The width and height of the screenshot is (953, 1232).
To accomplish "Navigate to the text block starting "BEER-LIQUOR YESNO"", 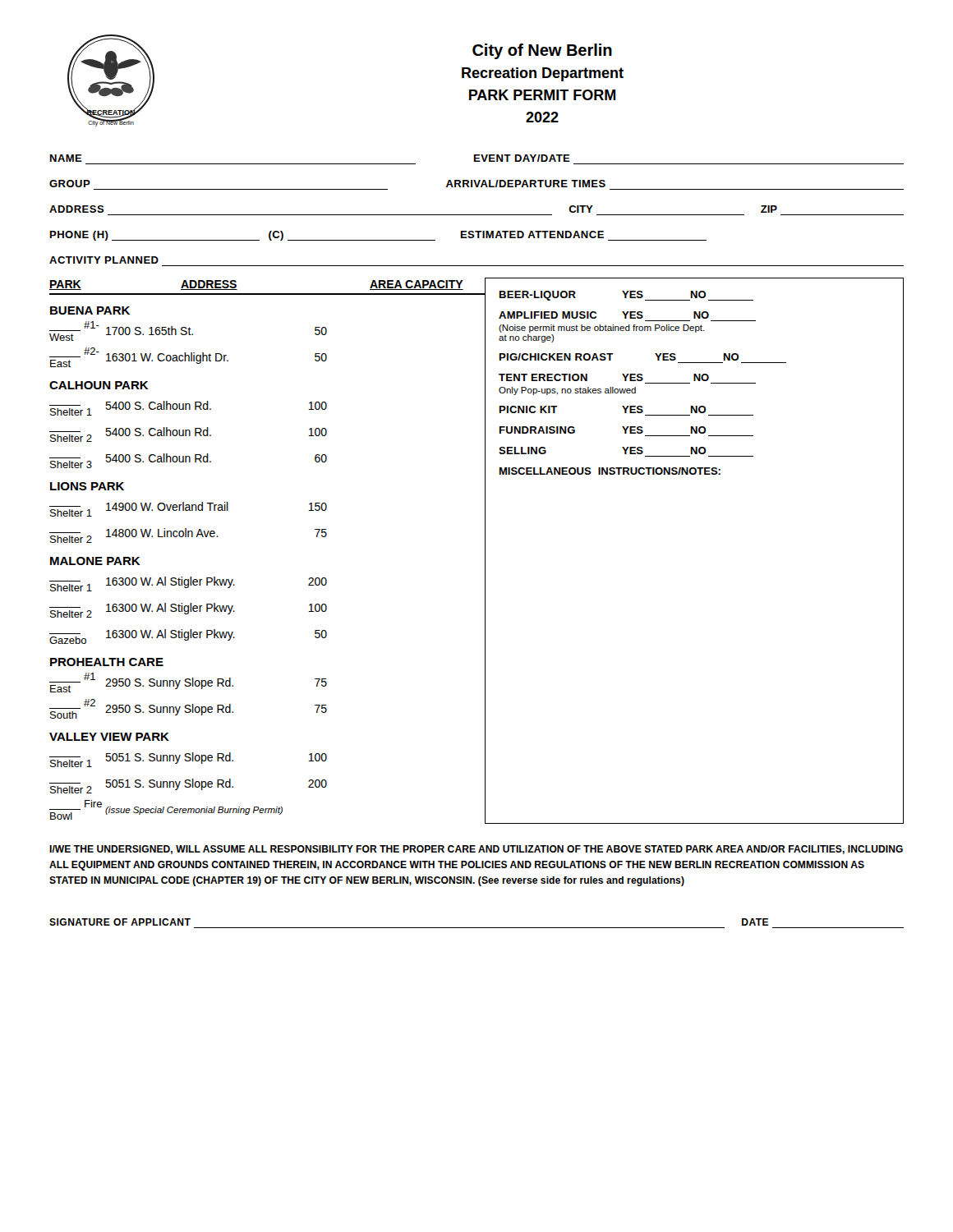I will click(x=626, y=294).
